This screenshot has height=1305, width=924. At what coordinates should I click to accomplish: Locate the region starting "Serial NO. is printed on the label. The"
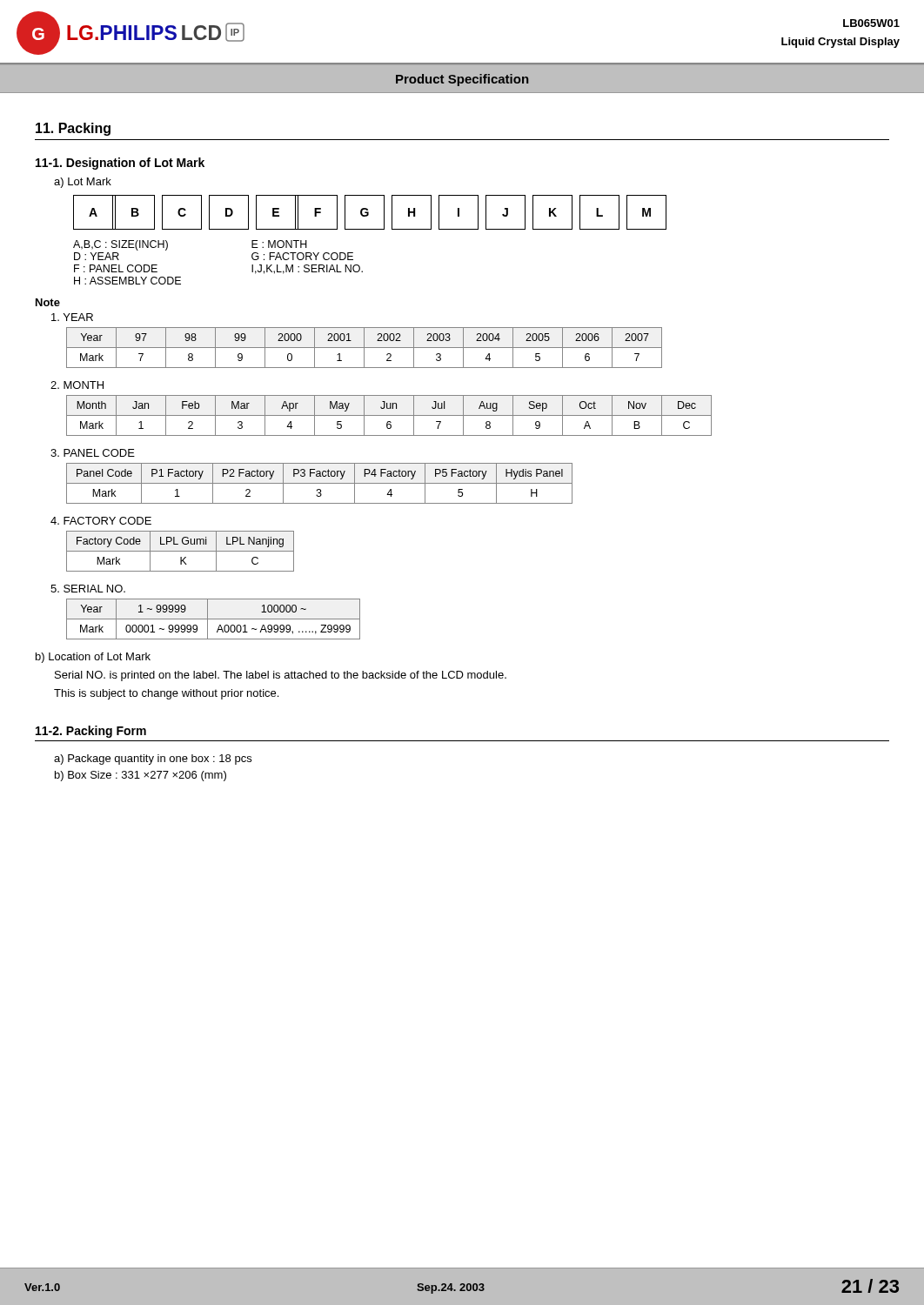coord(281,684)
